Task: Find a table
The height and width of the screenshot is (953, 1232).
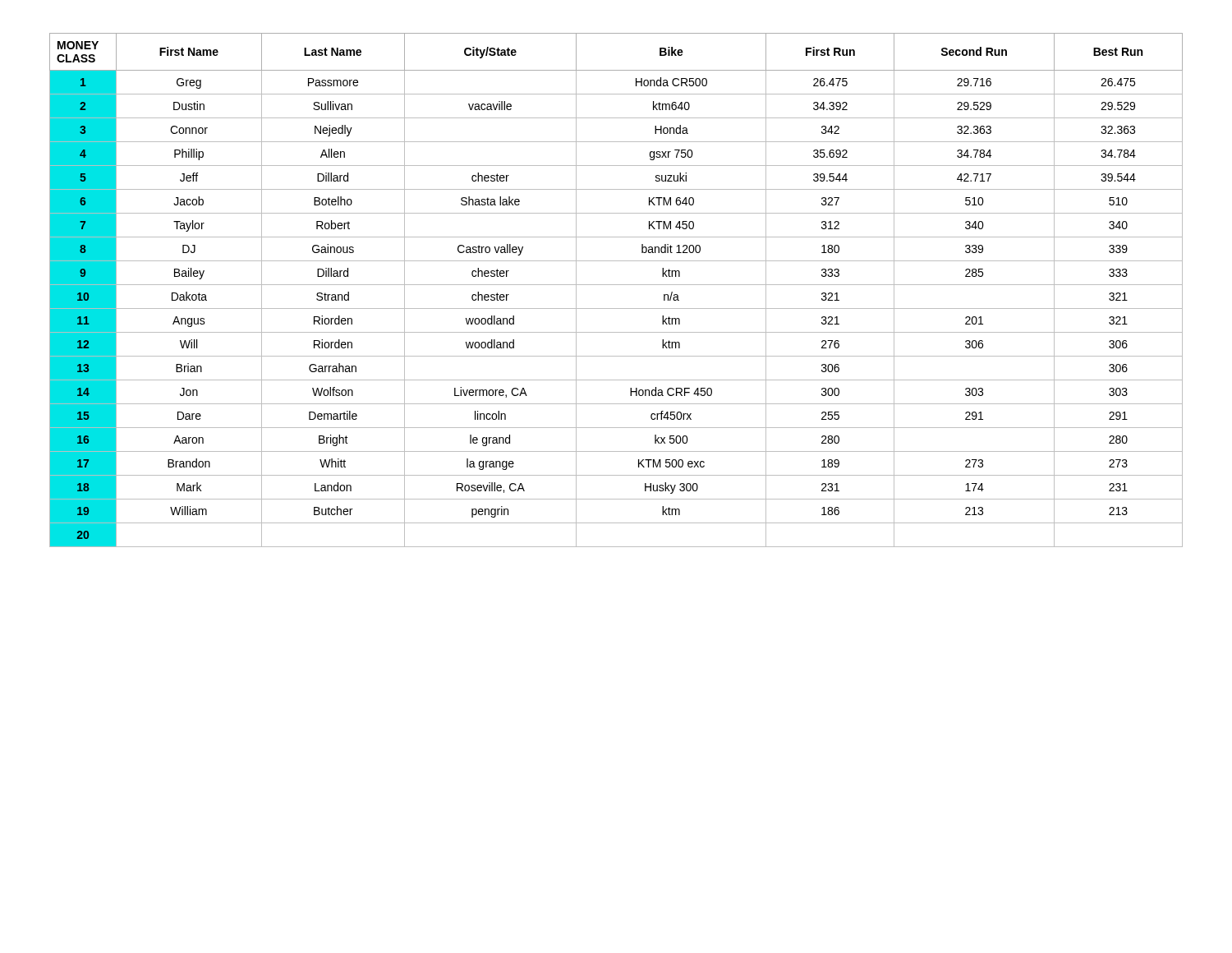Action: 616,290
